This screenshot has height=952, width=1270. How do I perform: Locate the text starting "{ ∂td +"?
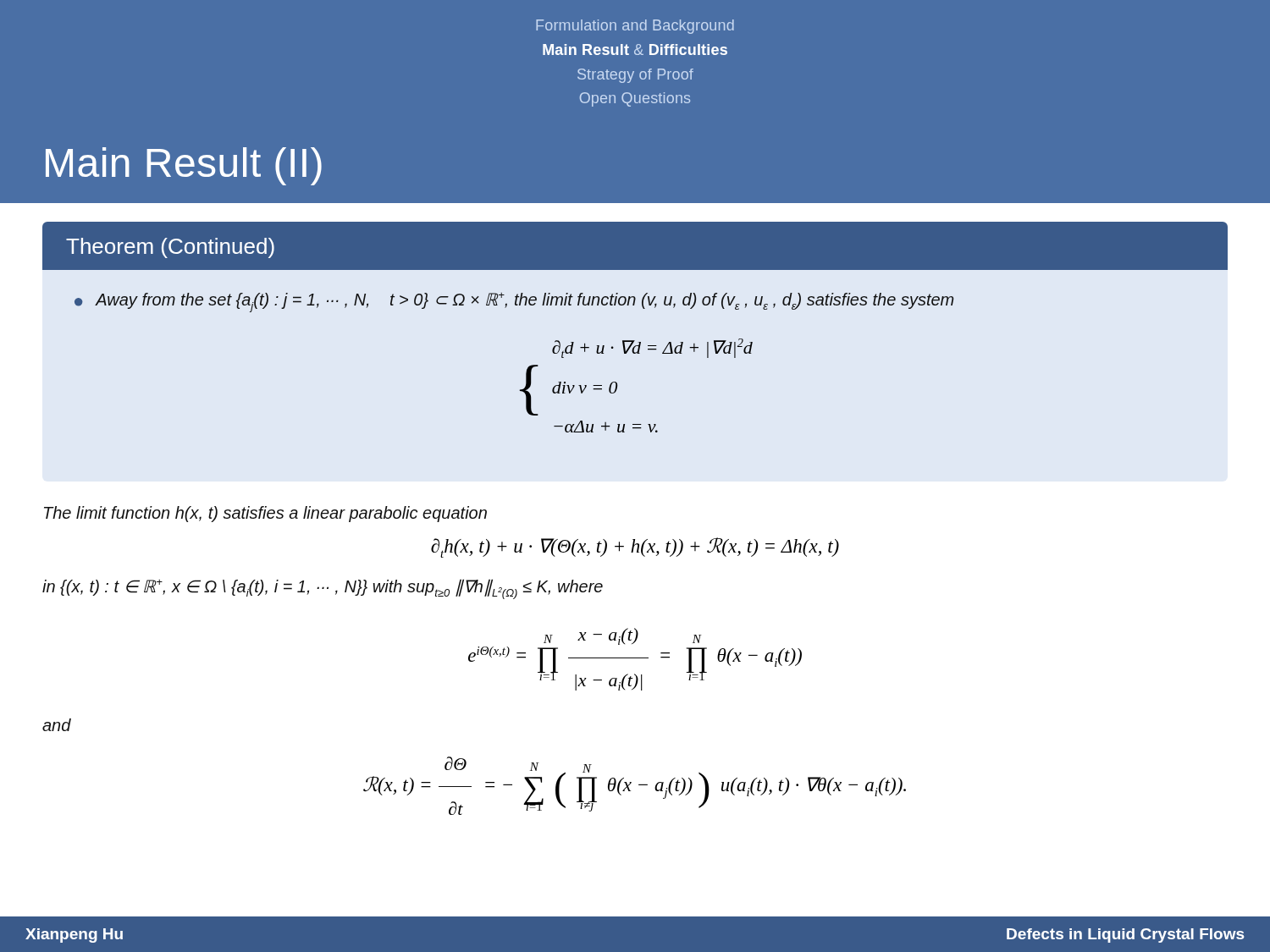pyautogui.click(x=652, y=348)
